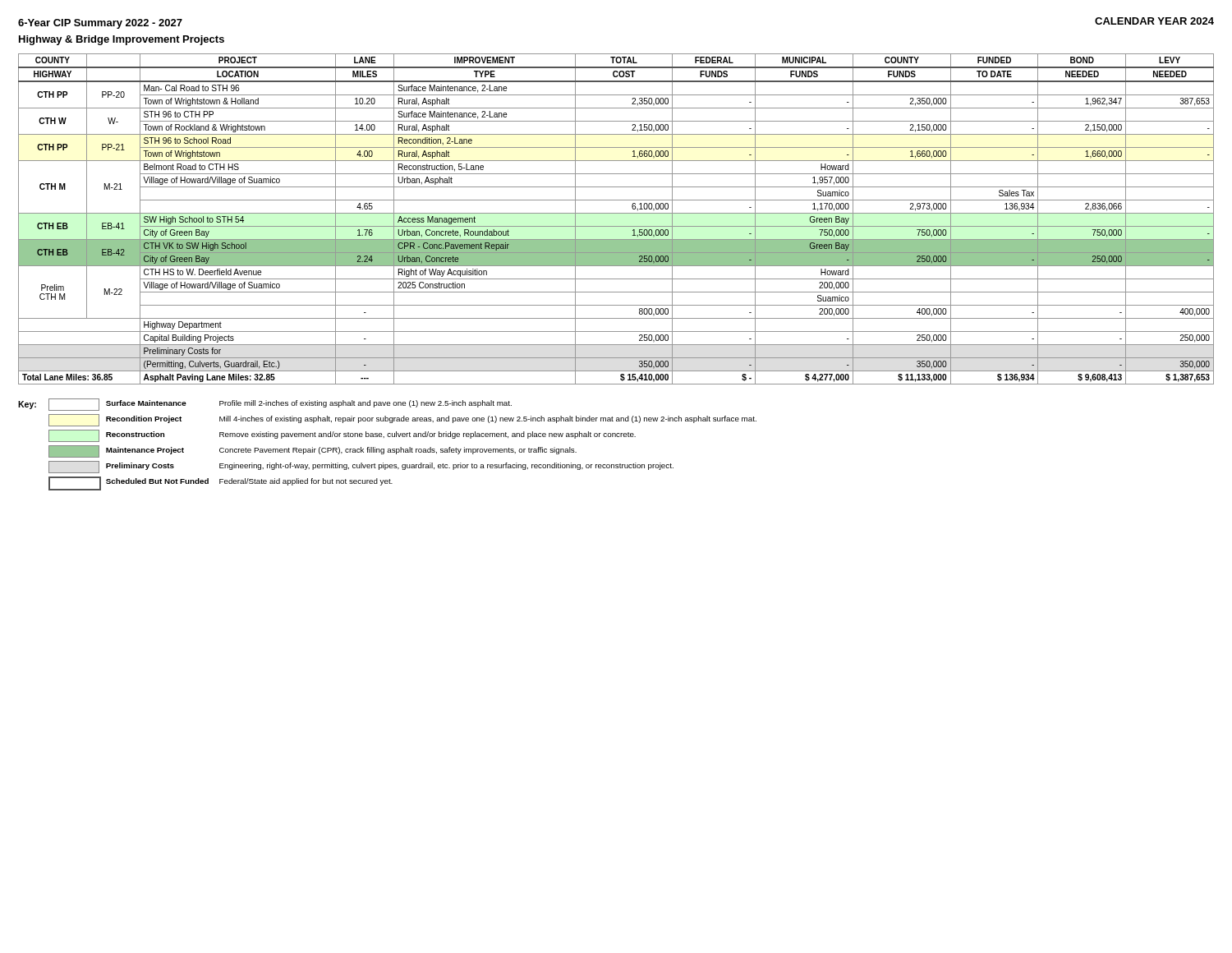
Task: Locate the list item containing "Surface Maintenance"
Action: pyautogui.click(x=146, y=403)
